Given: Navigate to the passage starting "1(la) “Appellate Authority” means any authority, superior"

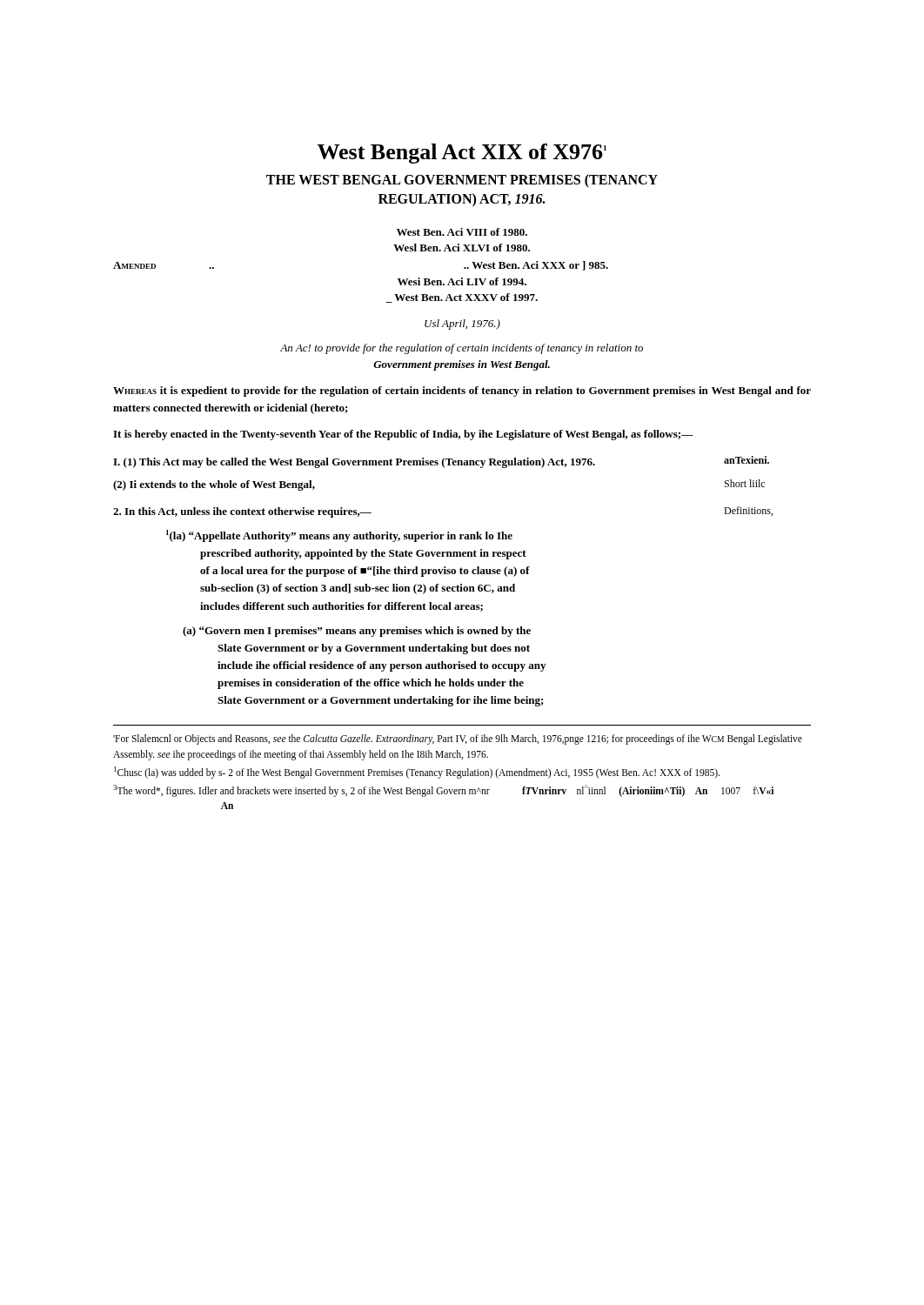Looking at the screenshot, I should [347, 571].
